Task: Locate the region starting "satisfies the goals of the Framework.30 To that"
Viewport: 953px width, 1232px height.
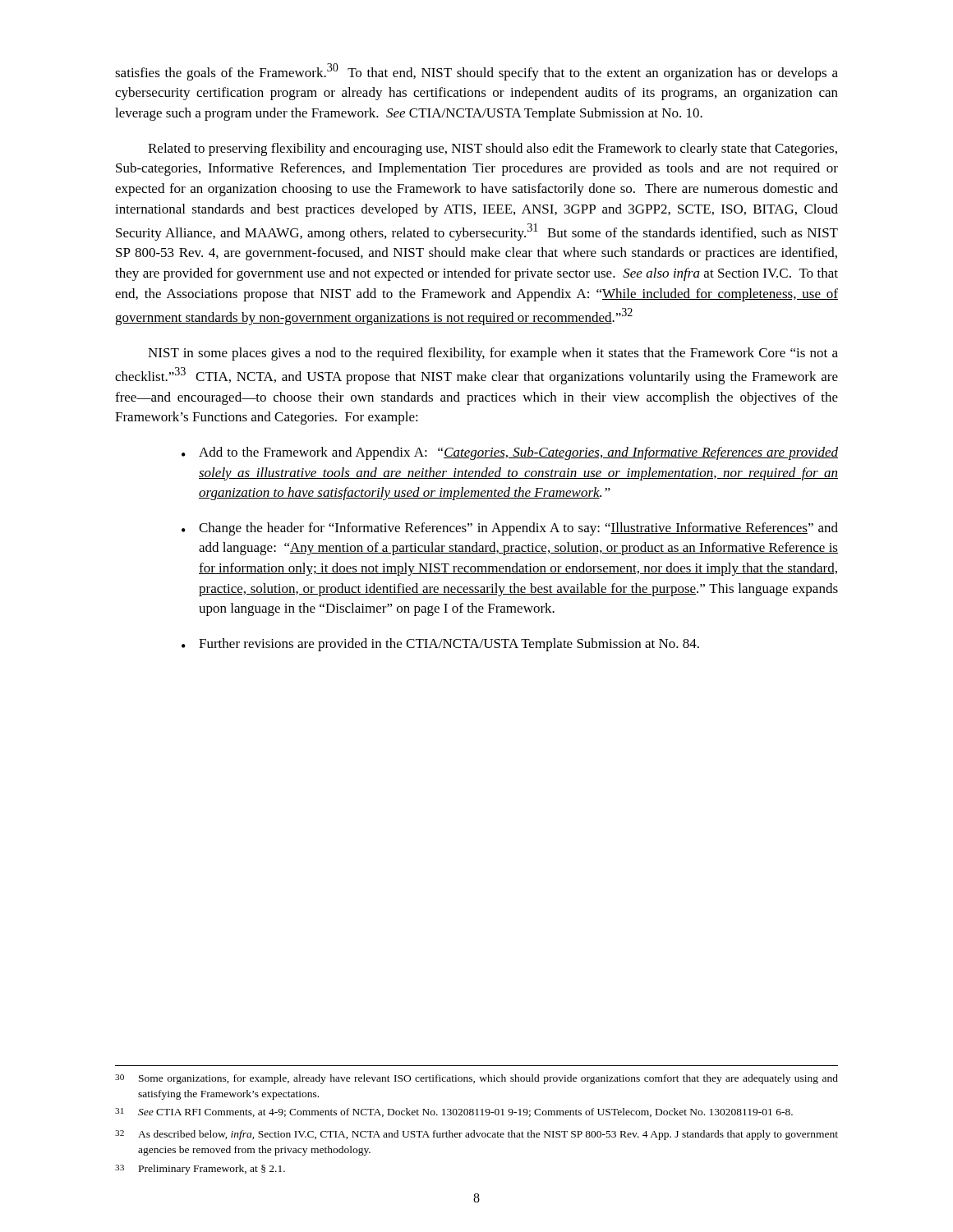Action: (x=476, y=91)
